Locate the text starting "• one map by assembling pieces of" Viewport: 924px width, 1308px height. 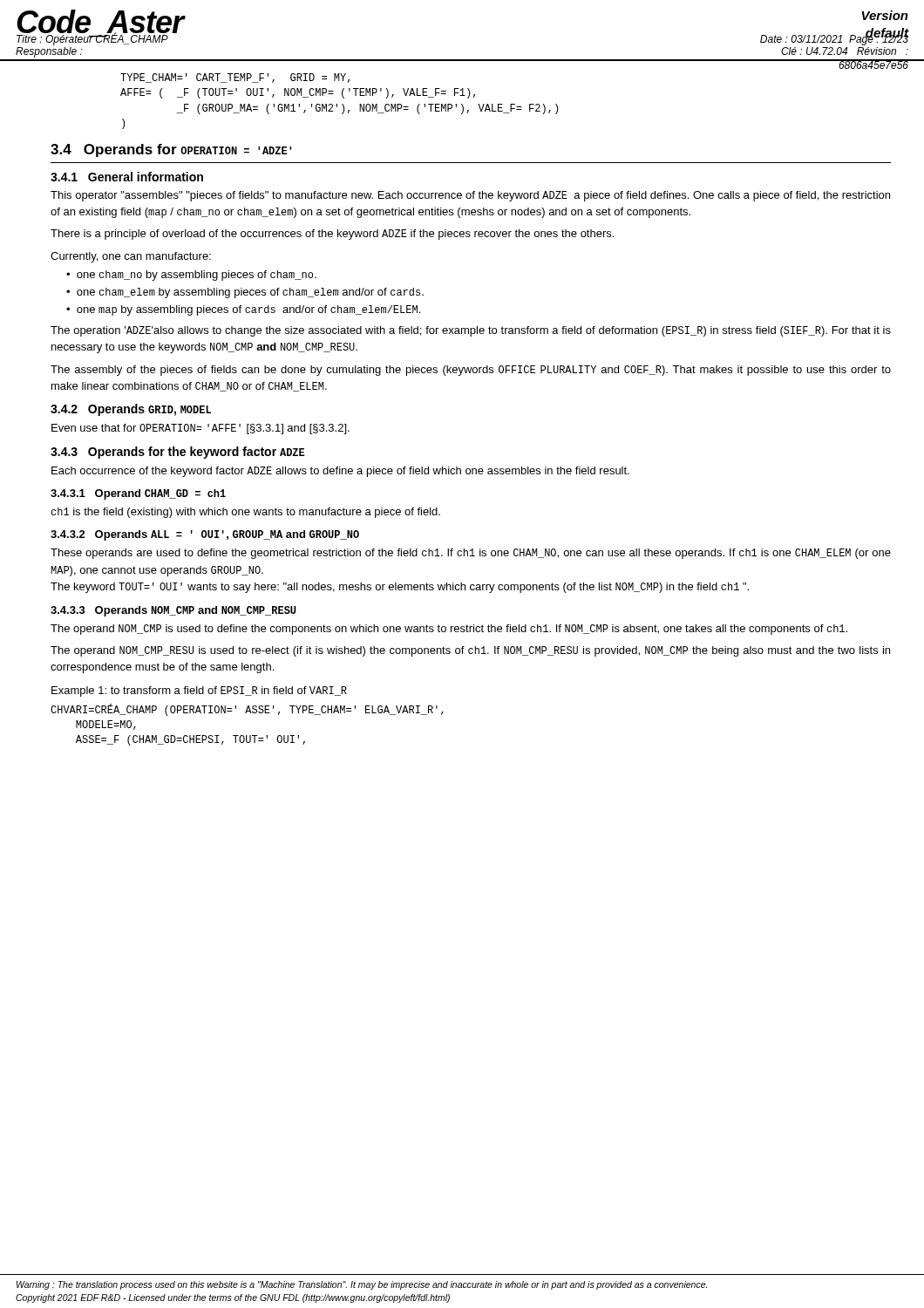click(x=243, y=310)
